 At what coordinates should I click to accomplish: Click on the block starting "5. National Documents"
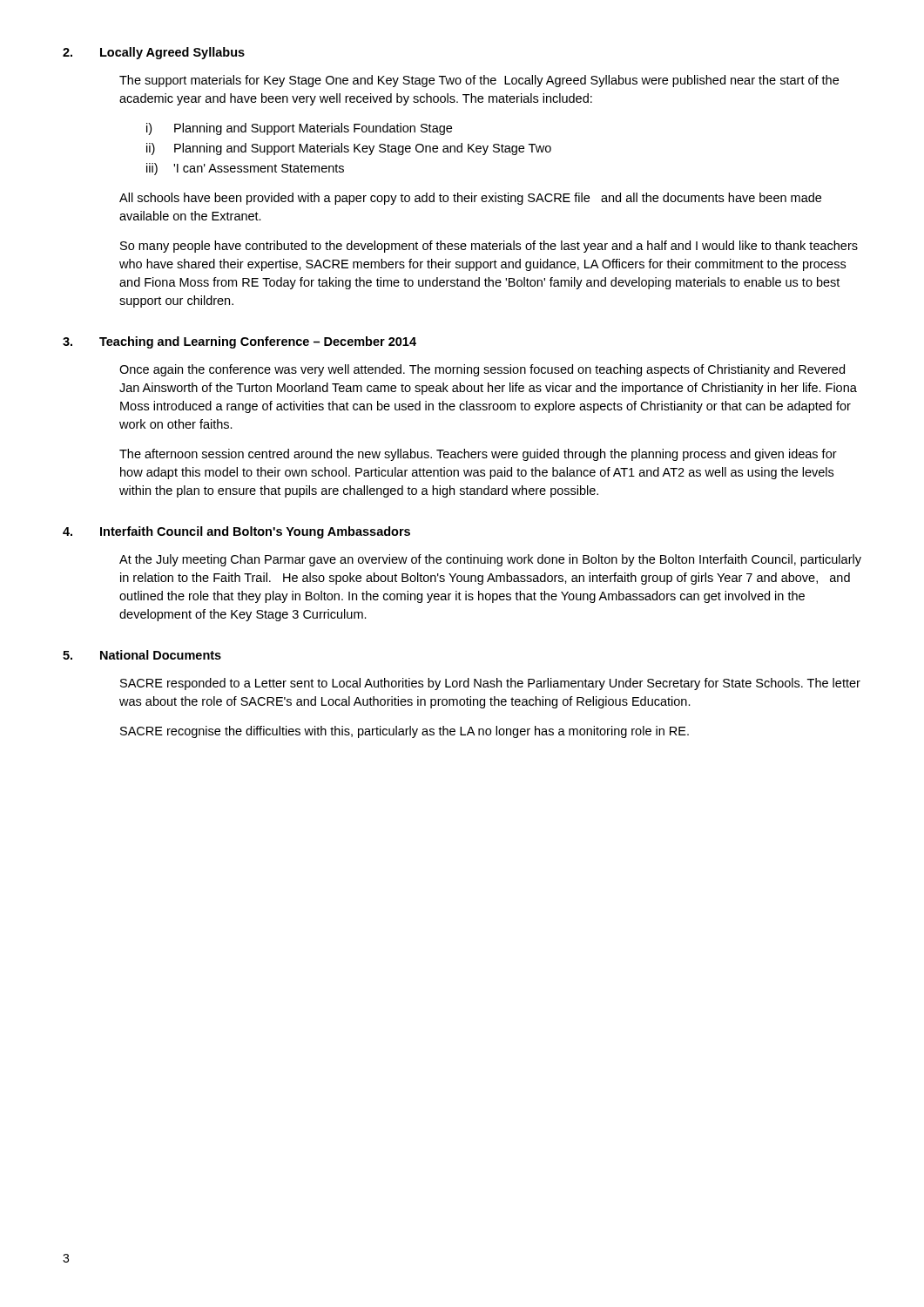pyautogui.click(x=142, y=656)
